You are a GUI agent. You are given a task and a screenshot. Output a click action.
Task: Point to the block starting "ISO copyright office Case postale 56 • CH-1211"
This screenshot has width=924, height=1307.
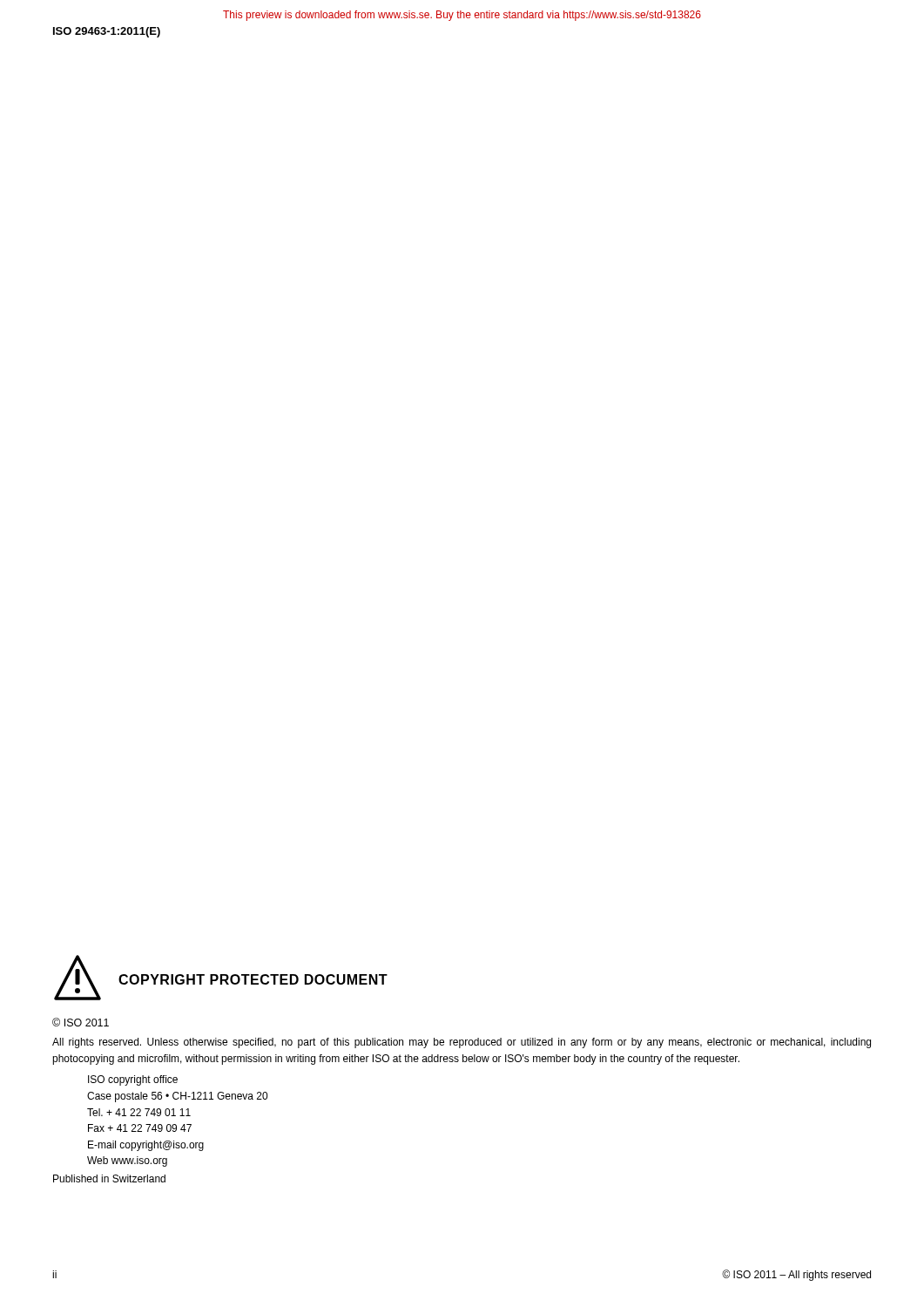tap(178, 1120)
